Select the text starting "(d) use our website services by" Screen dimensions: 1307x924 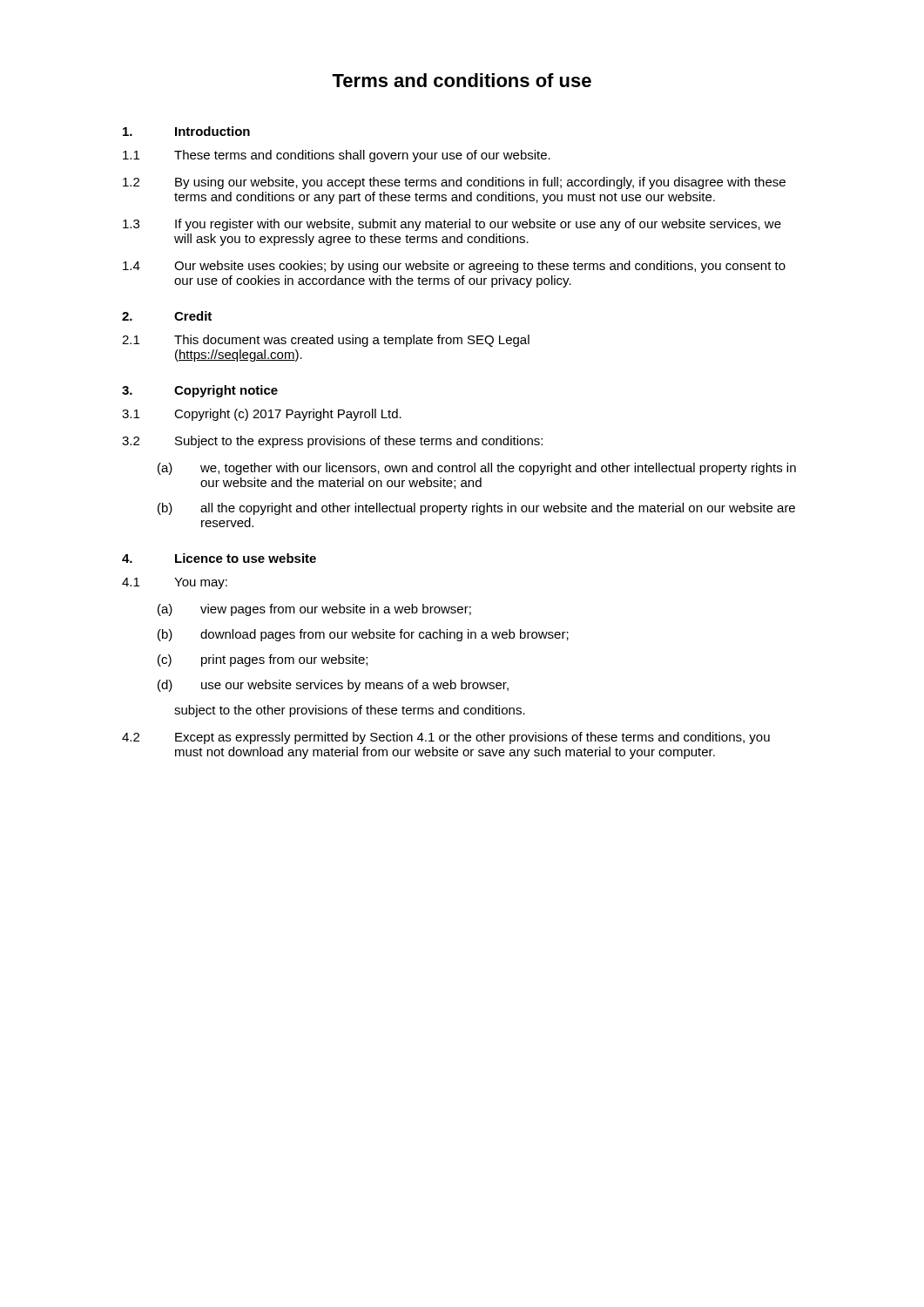coord(479,684)
